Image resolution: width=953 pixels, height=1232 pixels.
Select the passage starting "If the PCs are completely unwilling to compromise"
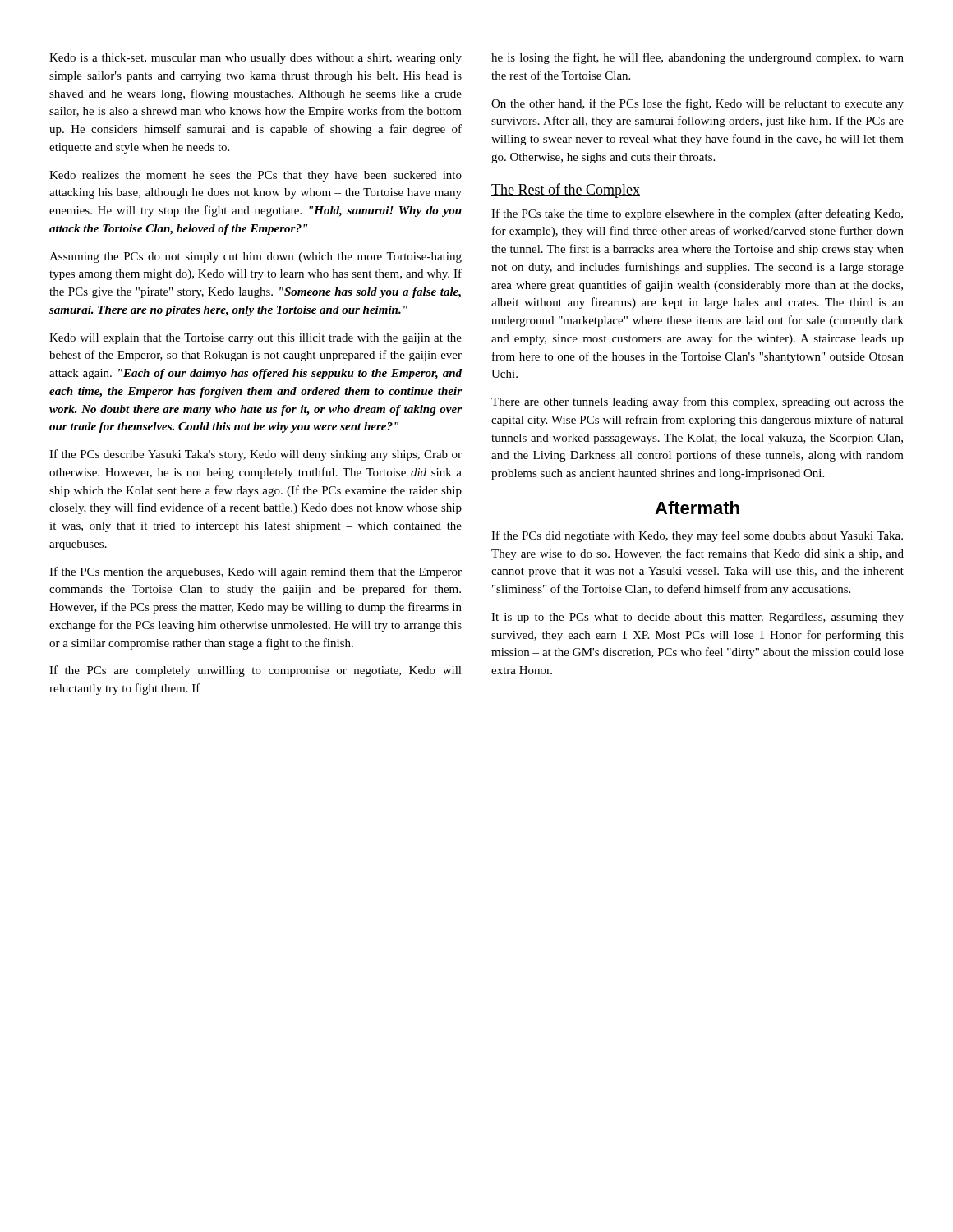coord(255,680)
